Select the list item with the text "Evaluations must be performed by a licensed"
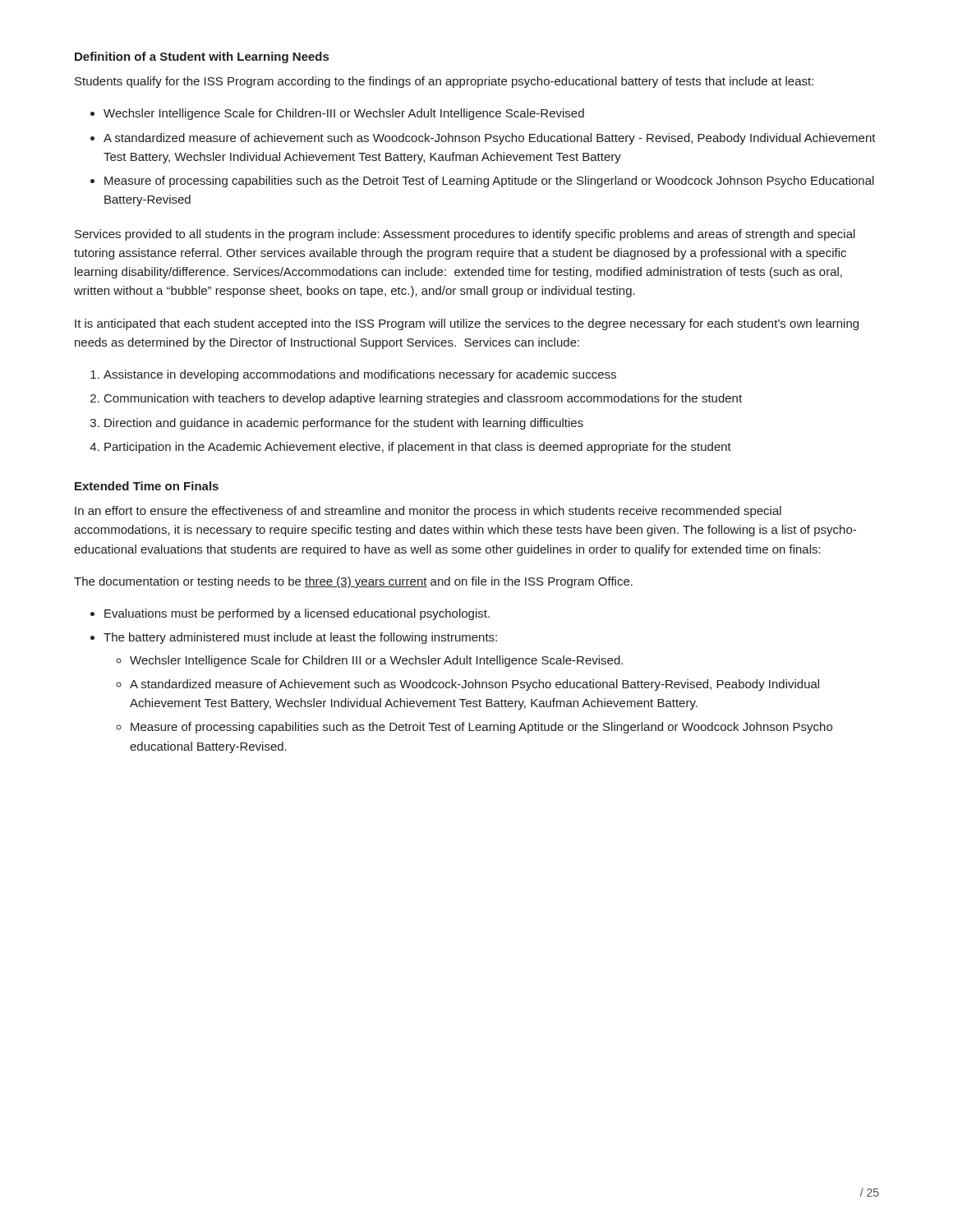This screenshot has height=1232, width=953. click(x=297, y=613)
